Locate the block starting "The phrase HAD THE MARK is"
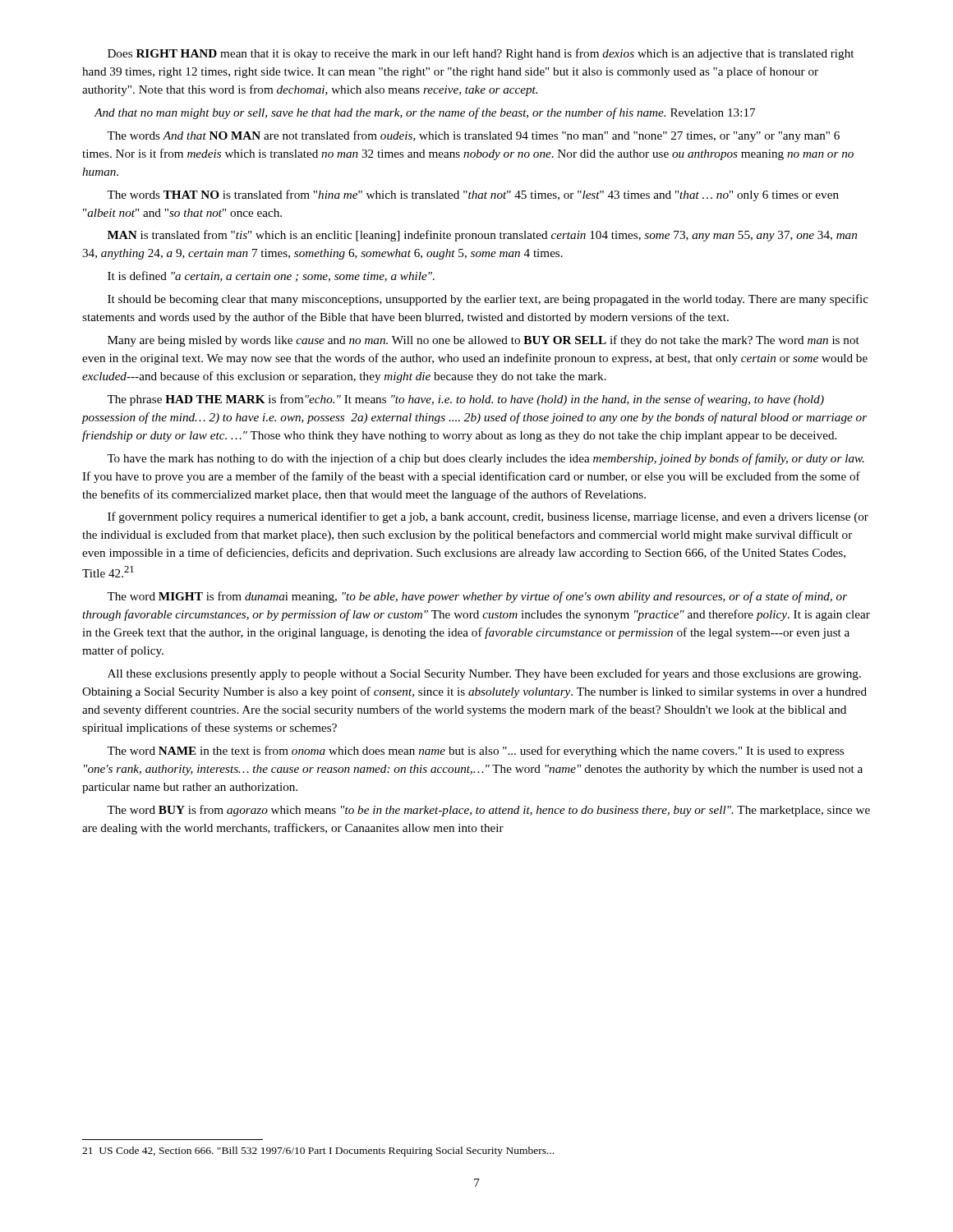Viewport: 953px width, 1232px height. click(474, 417)
